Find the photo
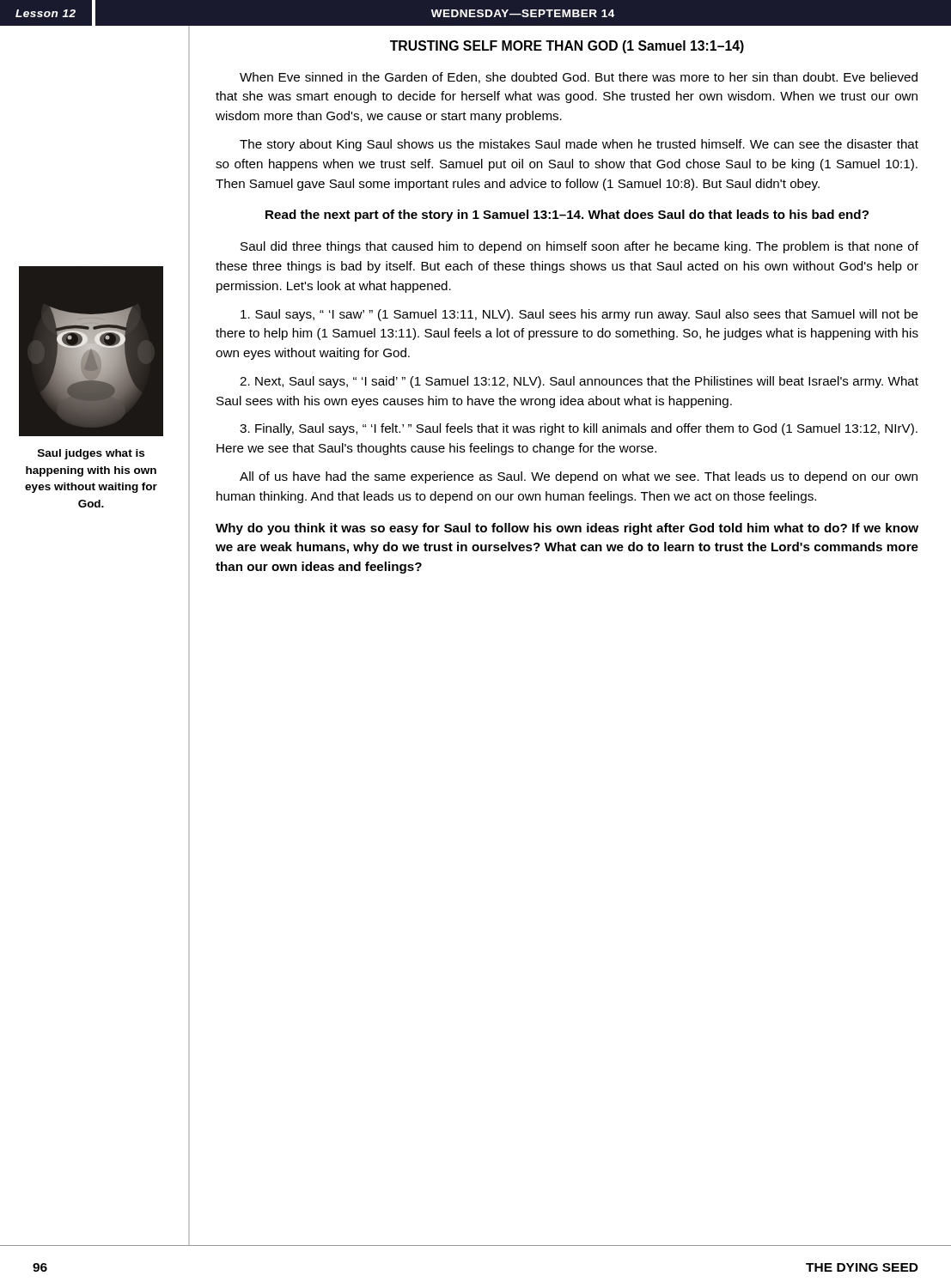Viewport: 951px width, 1288px height. [91, 351]
